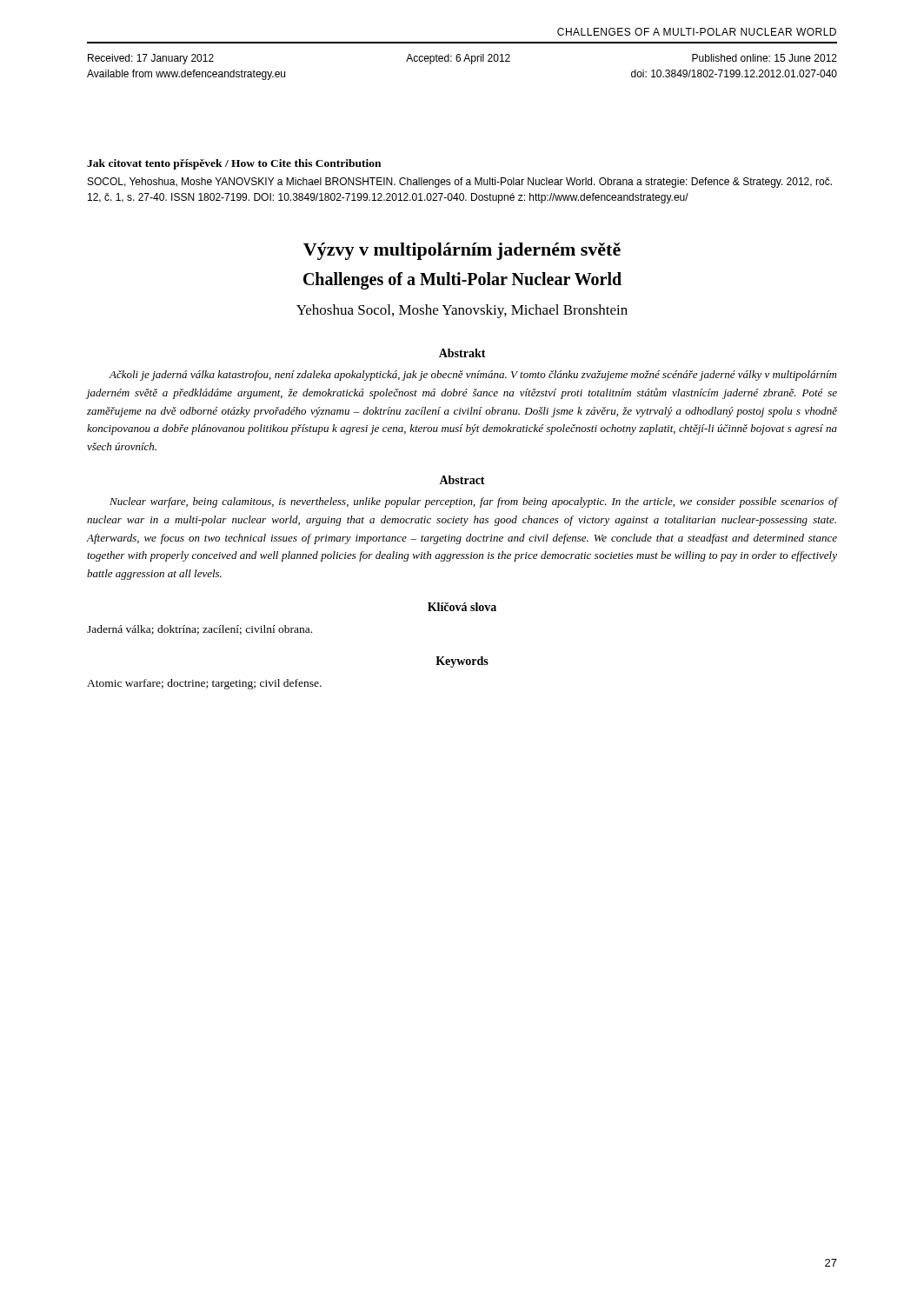Click on the section header containing "Jak citovat tento příspěvek /"
Viewport: 924px width, 1304px height.
click(234, 163)
